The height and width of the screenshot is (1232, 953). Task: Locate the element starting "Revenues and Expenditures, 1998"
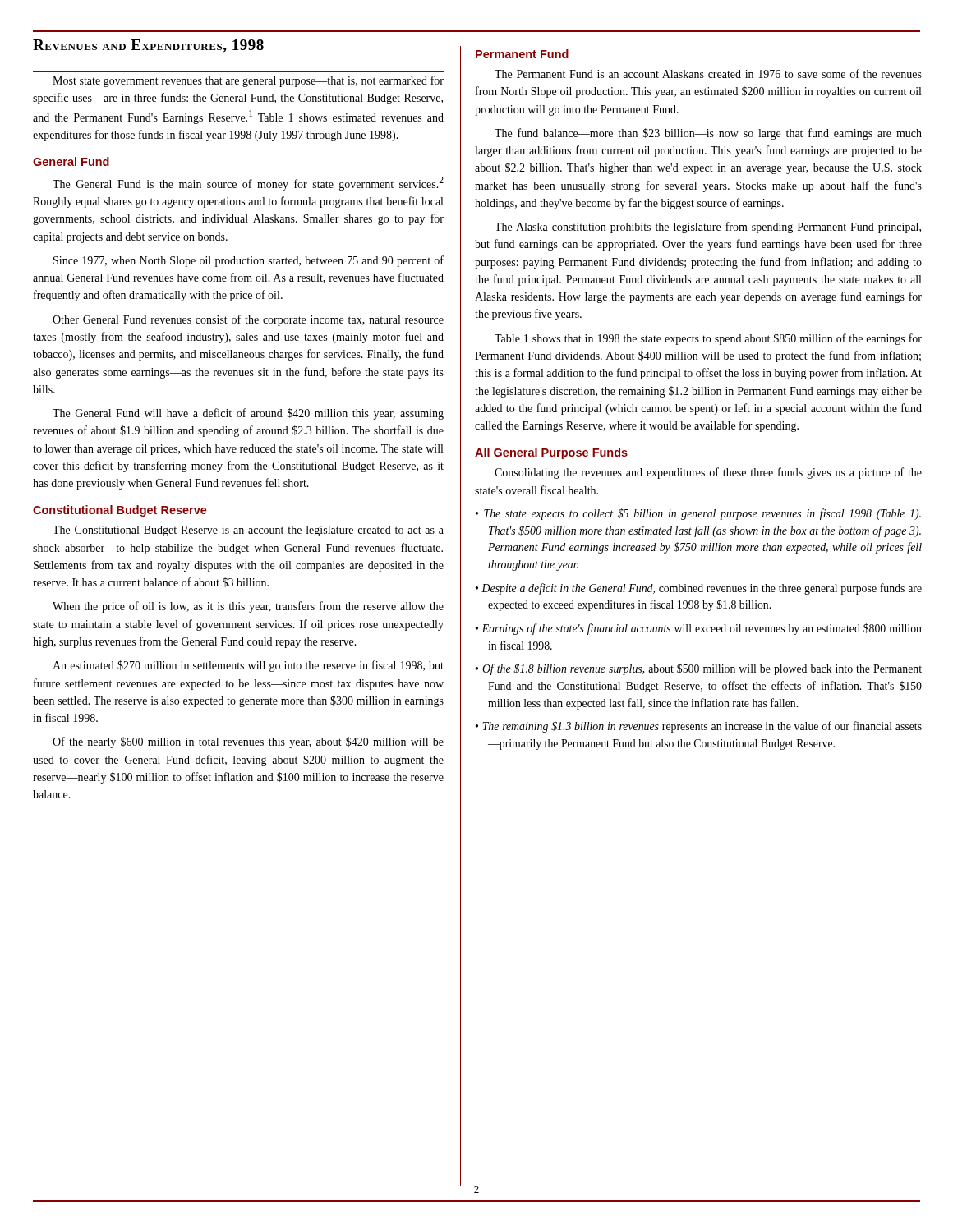tap(238, 54)
